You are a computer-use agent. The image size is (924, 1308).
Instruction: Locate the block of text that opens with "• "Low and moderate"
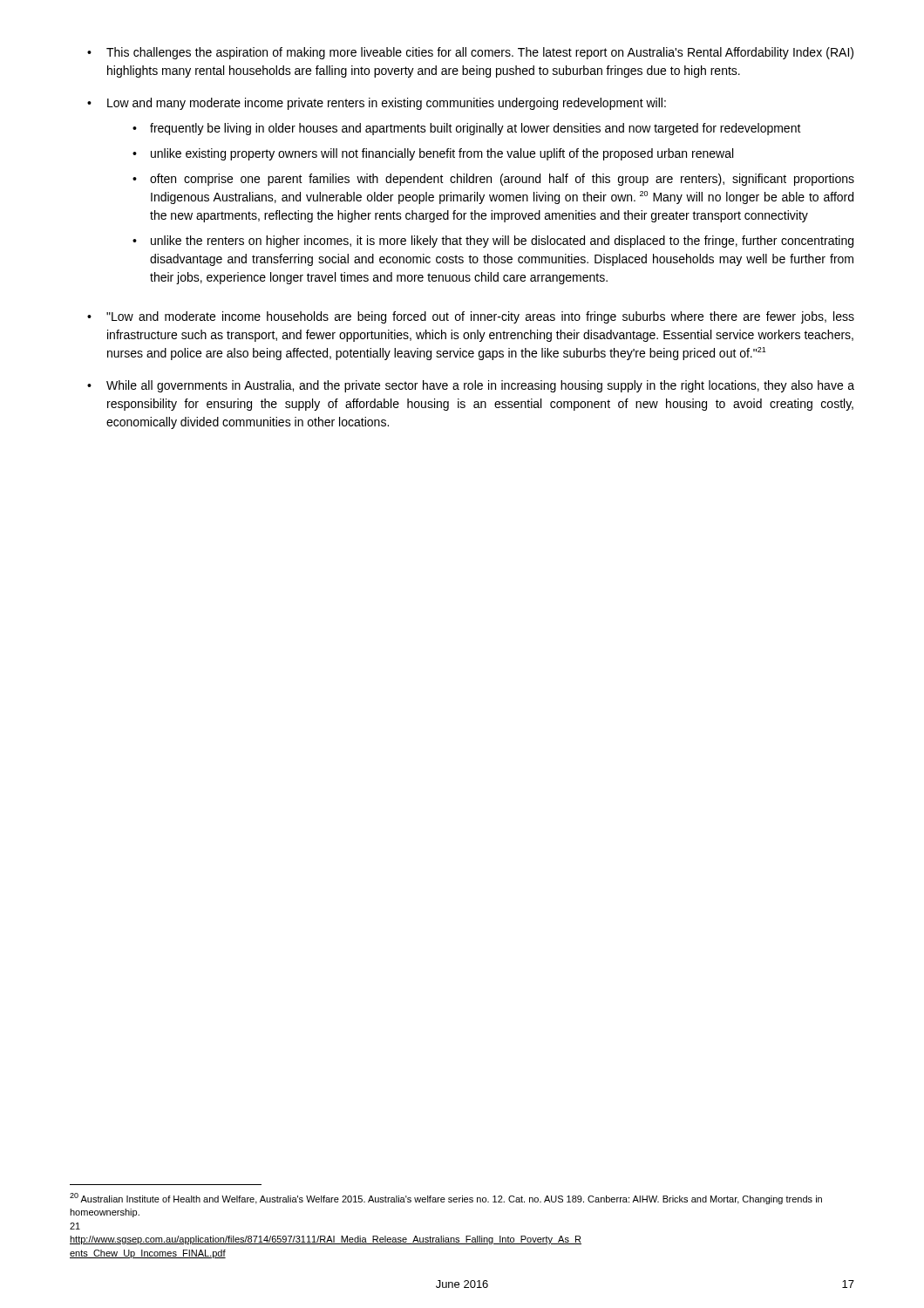[x=471, y=335]
